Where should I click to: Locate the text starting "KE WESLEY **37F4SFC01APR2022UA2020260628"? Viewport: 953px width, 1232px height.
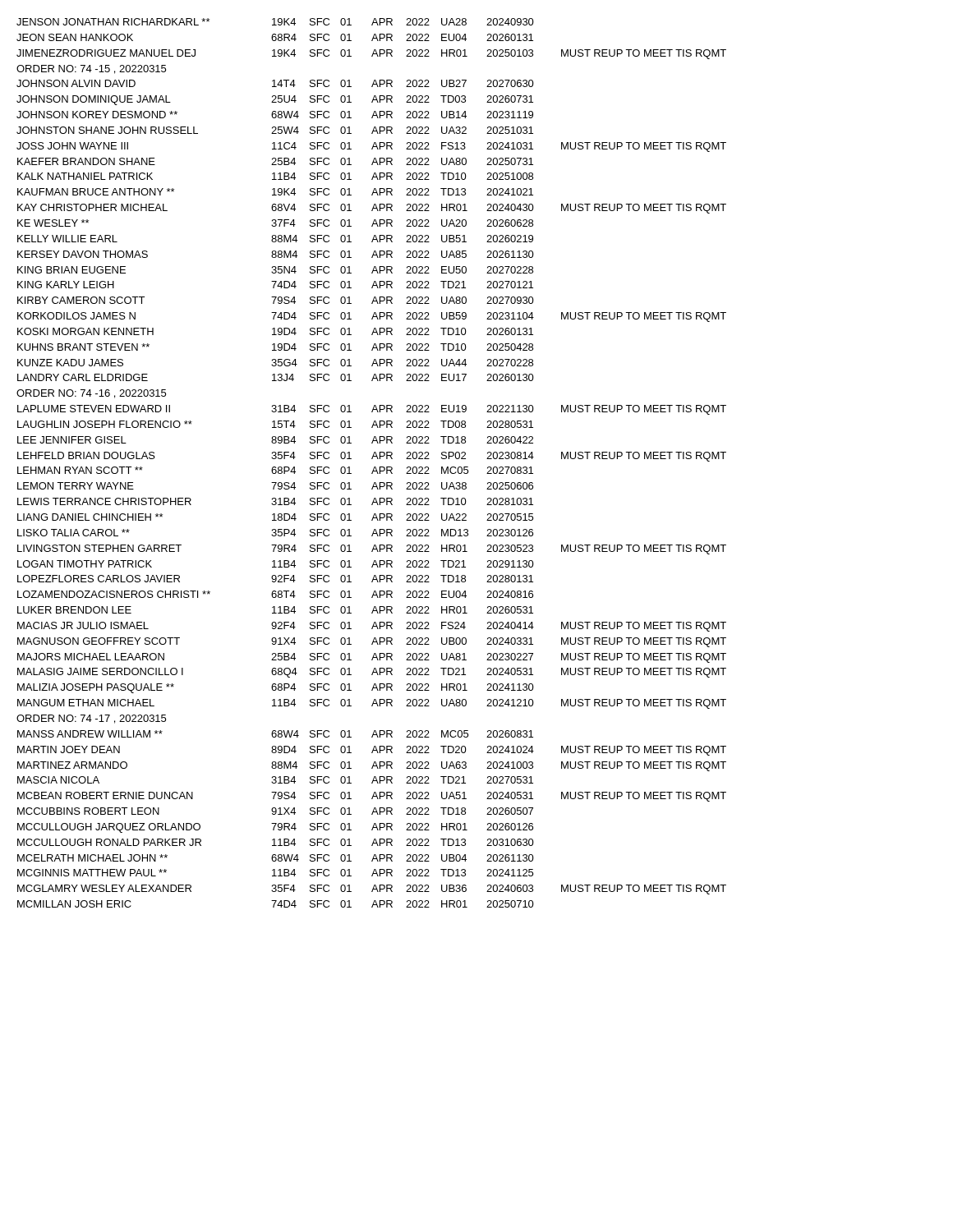[476, 224]
